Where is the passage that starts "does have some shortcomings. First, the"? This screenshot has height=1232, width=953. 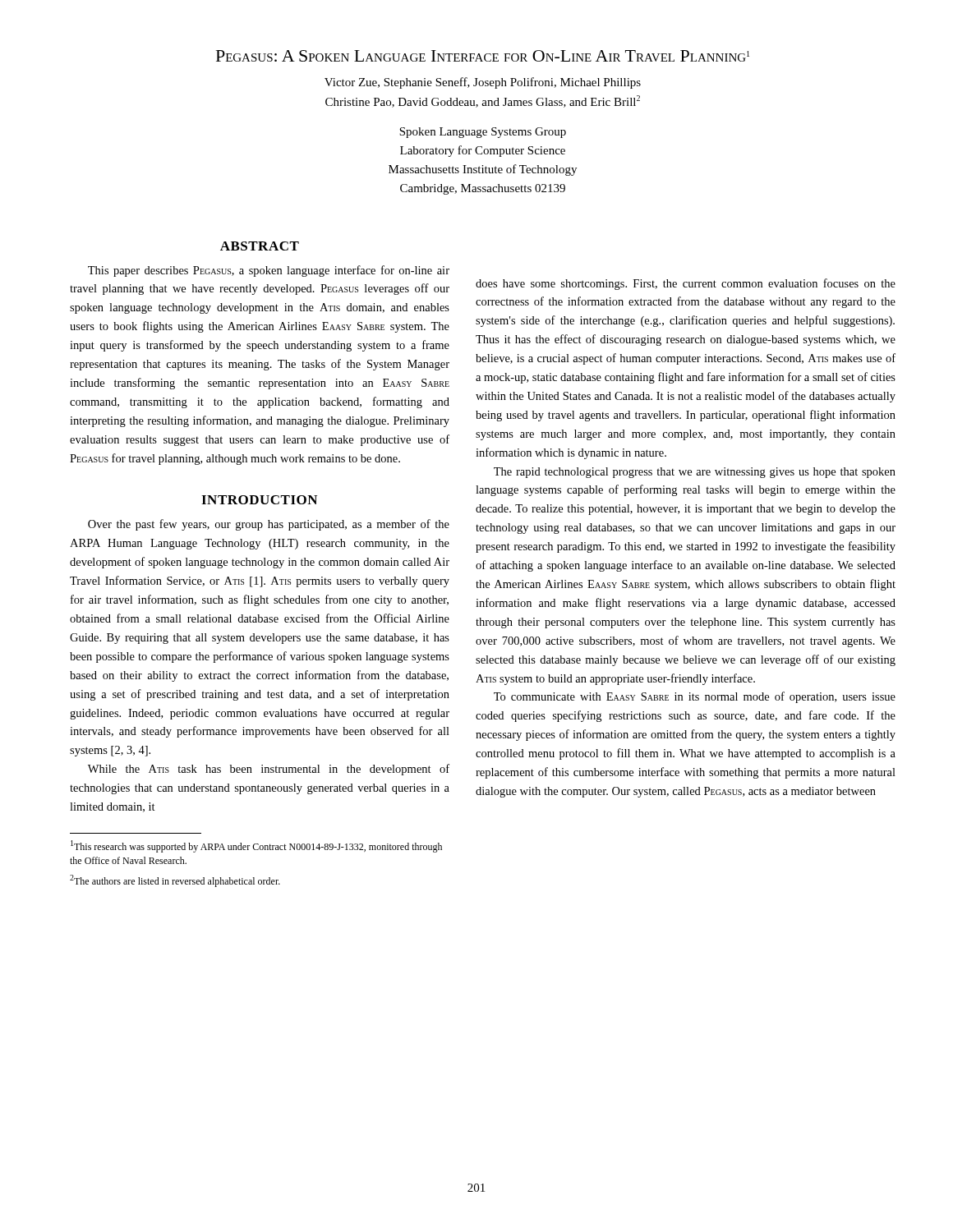(686, 368)
